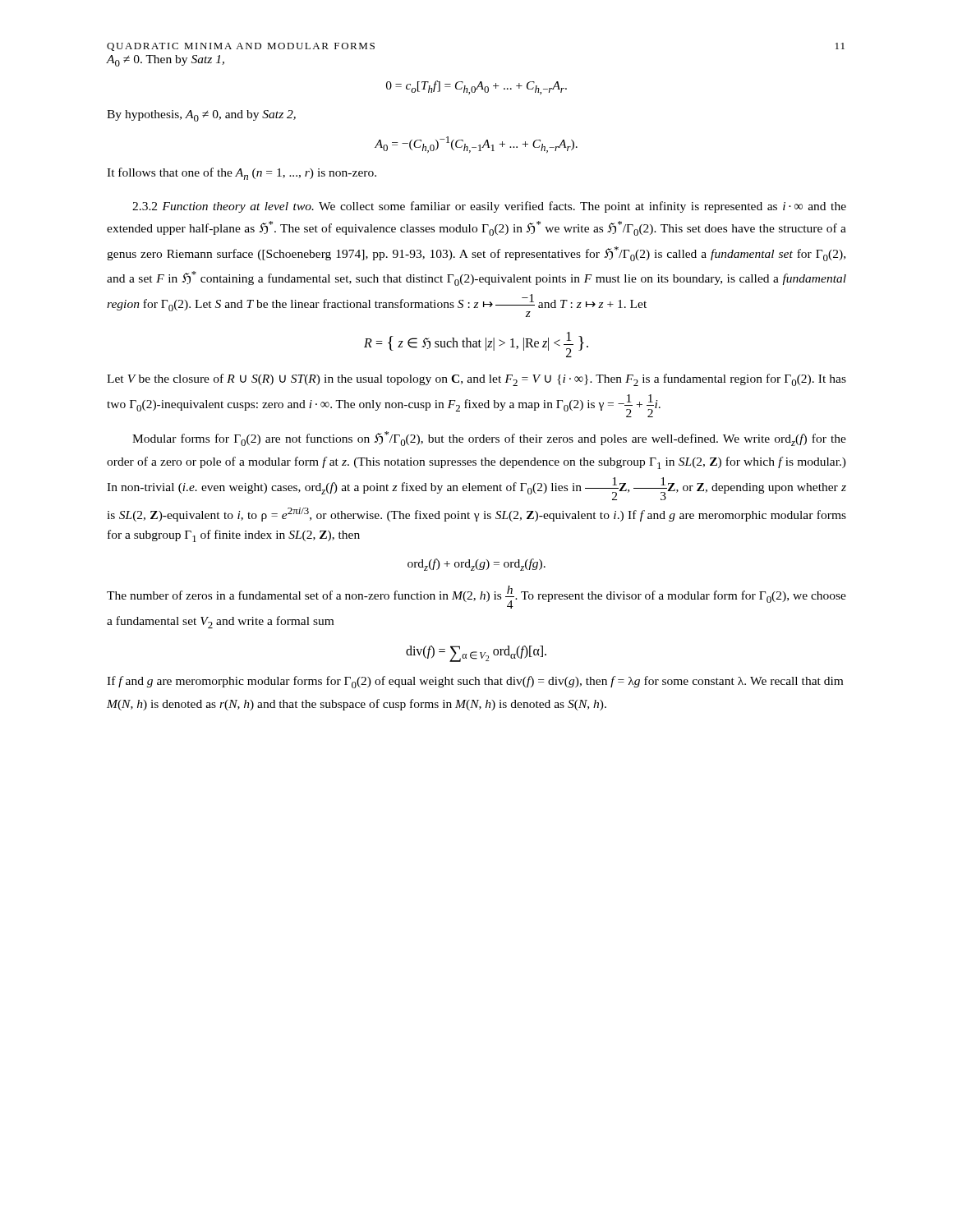Select the region starting "Let V be the"
The image size is (953, 1232).
pyautogui.click(x=476, y=458)
